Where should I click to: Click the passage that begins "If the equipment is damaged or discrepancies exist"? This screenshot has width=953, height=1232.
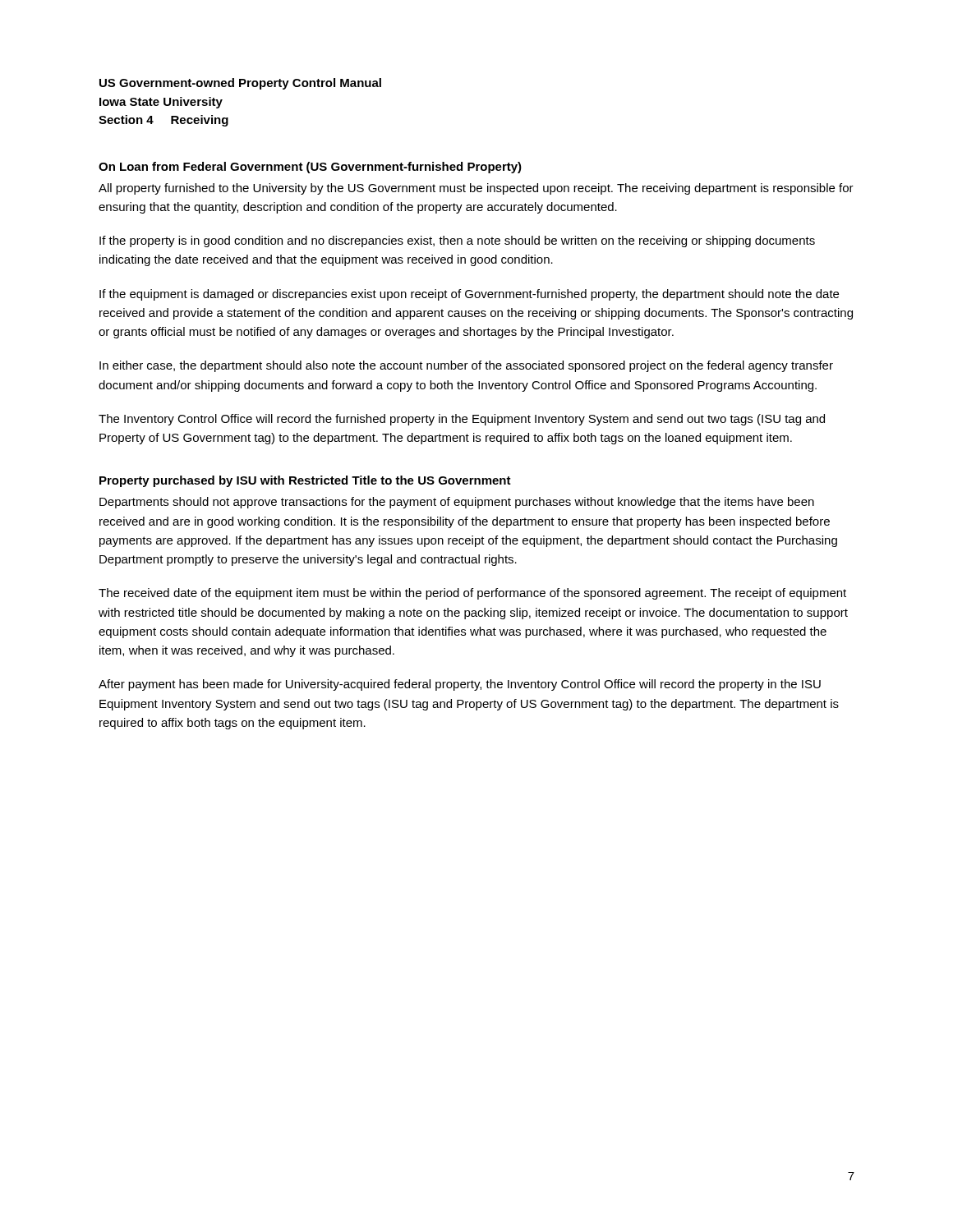476,312
